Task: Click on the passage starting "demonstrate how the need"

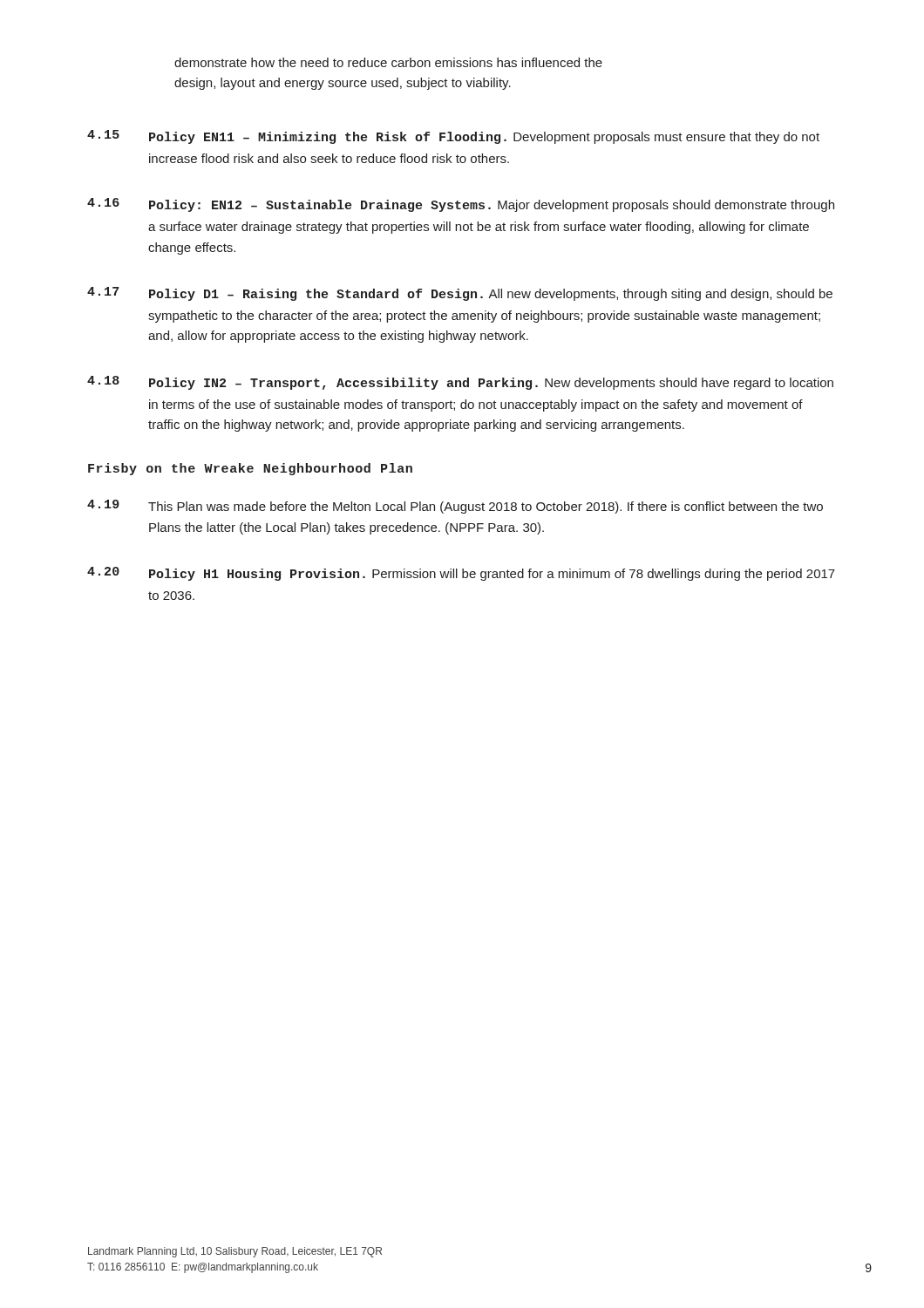Action: pos(388,72)
